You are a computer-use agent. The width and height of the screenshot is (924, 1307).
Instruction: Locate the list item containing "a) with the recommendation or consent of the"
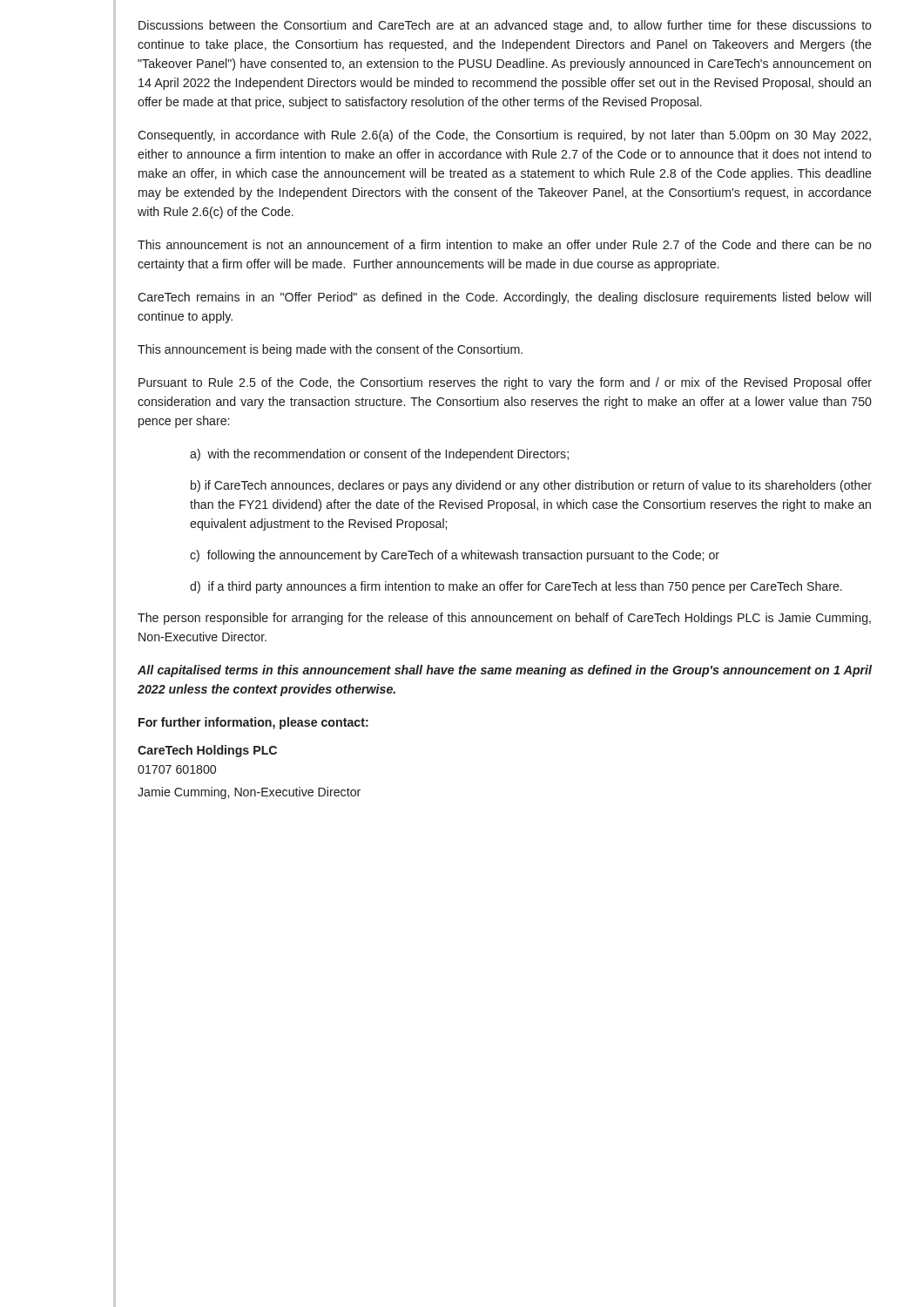point(380,454)
